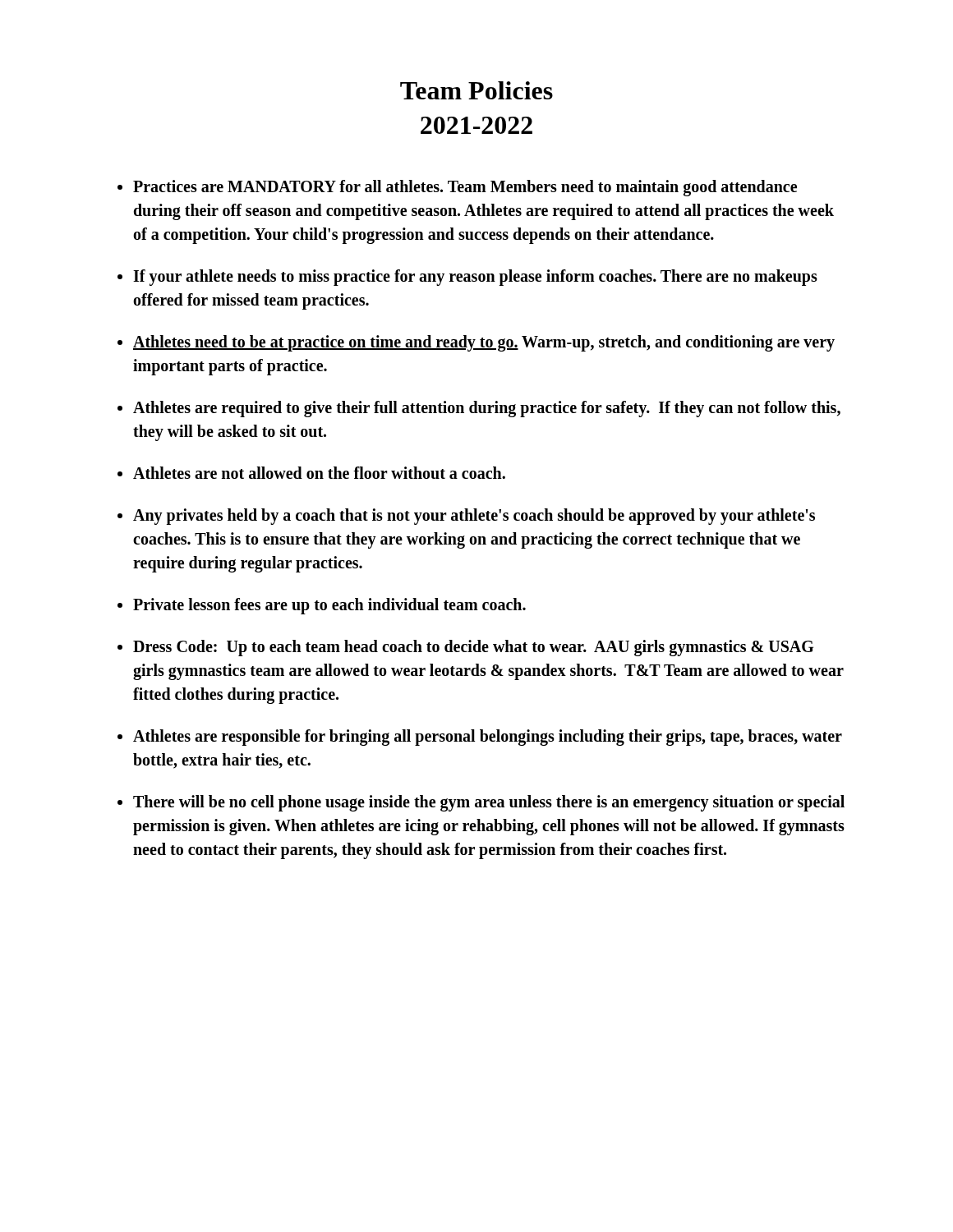The width and height of the screenshot is (953, 1232).
Task: Locate the text starting "There will be no cell phone usage inside"
Action: pyautogui.click(x=489, y=826)
